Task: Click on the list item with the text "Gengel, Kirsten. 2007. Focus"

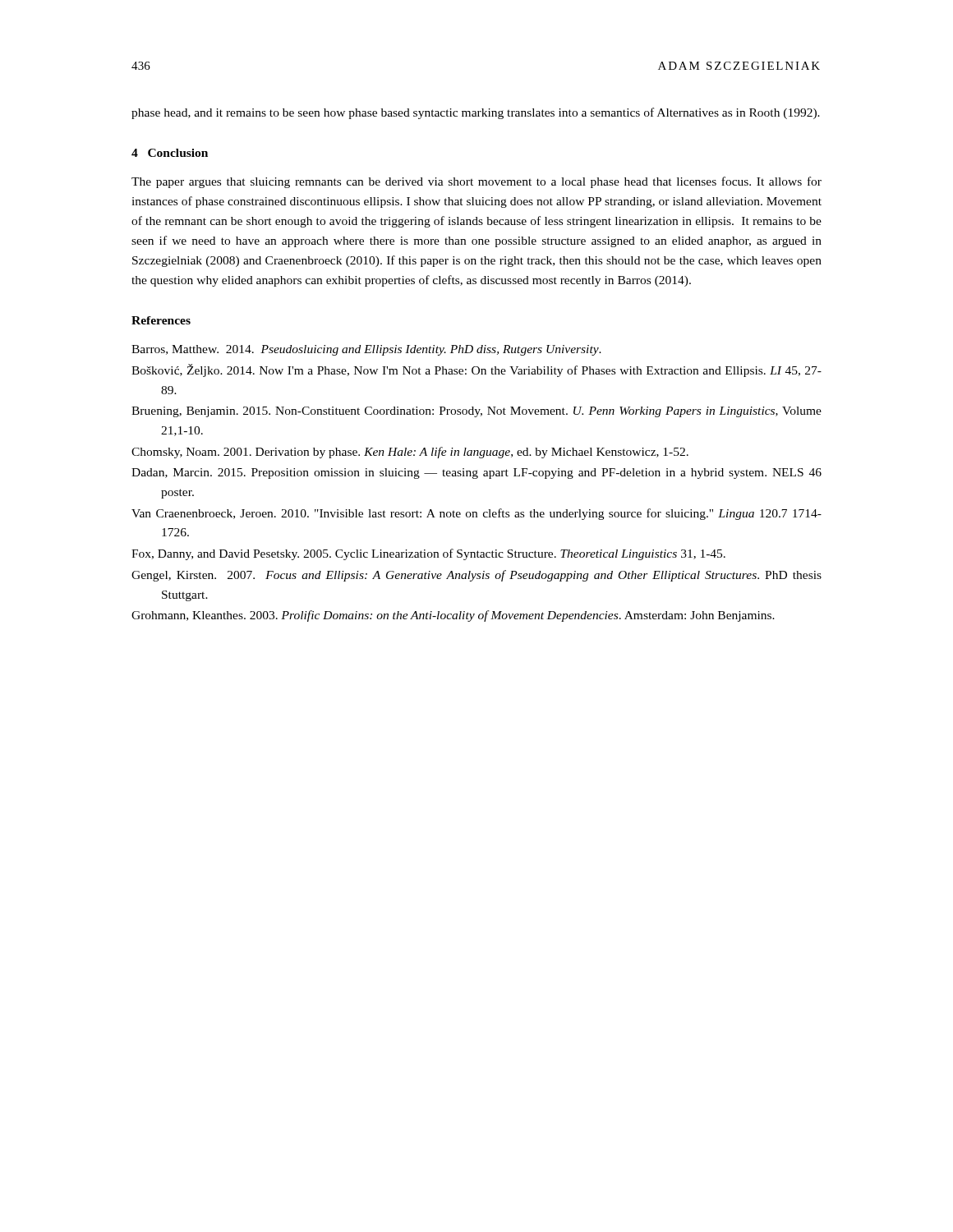Action: click(476, 584)
